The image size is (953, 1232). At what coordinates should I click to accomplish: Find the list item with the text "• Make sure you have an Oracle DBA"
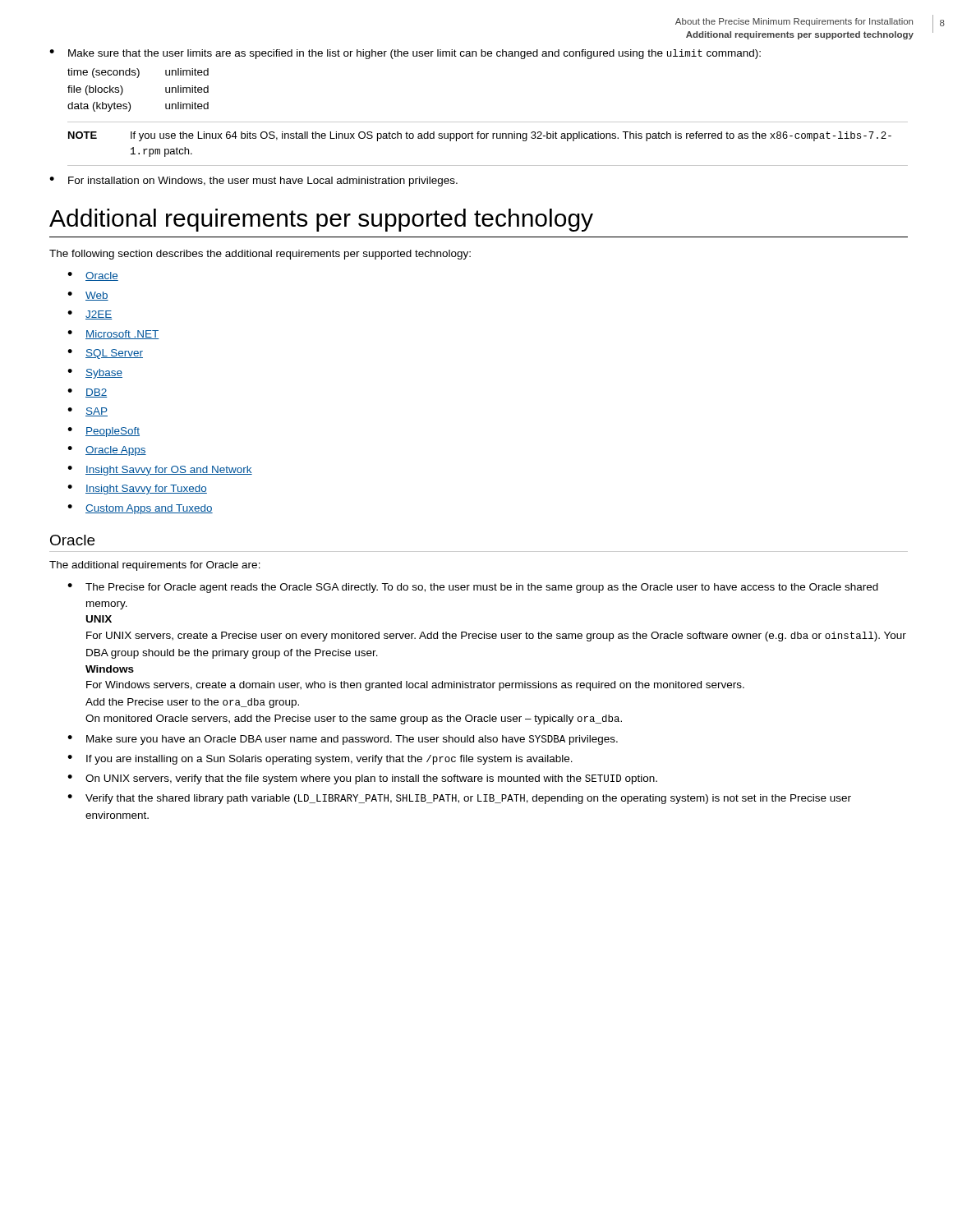[488, 739]
